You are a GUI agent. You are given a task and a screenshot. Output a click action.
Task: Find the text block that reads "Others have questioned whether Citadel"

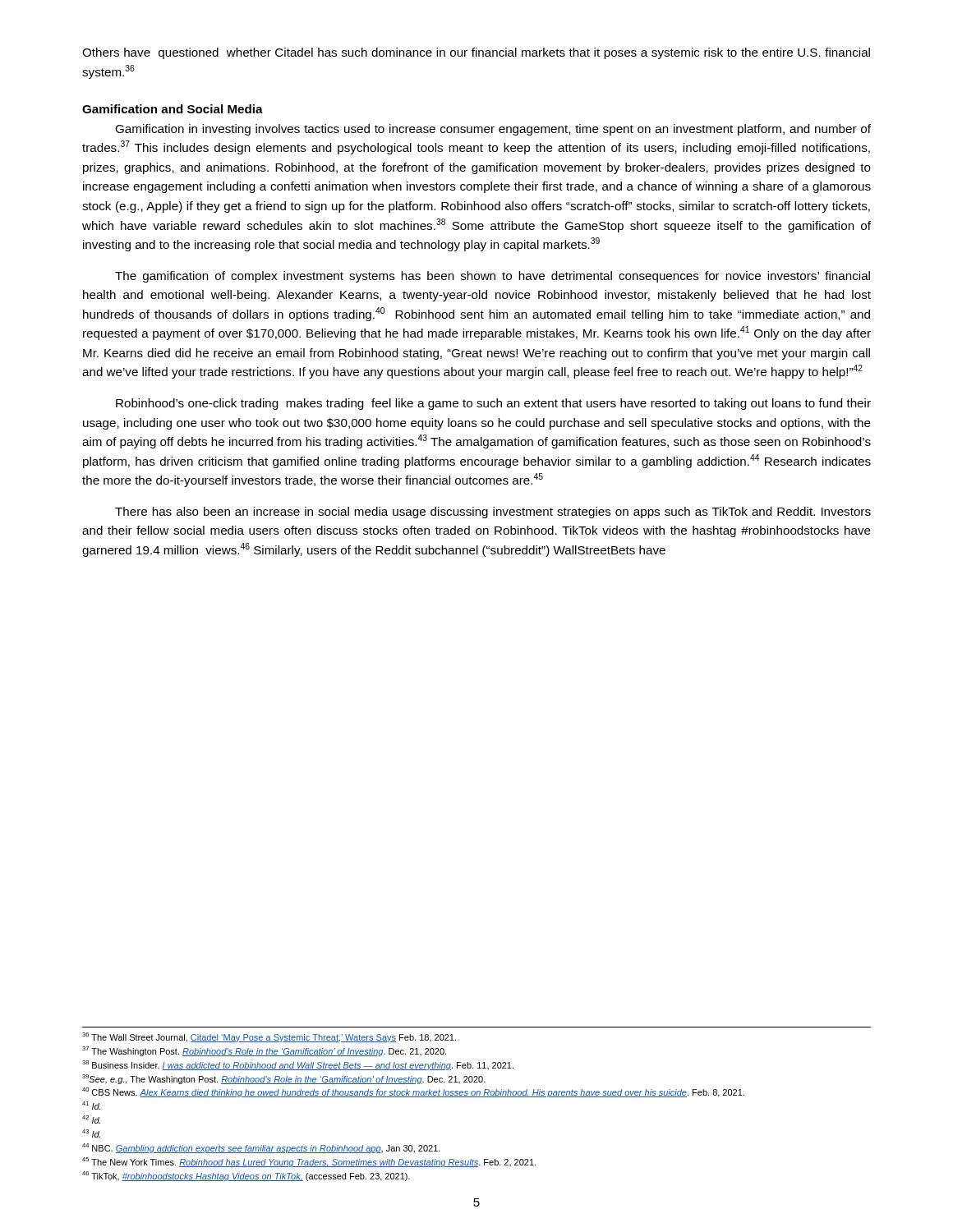(x=476, y=62)
